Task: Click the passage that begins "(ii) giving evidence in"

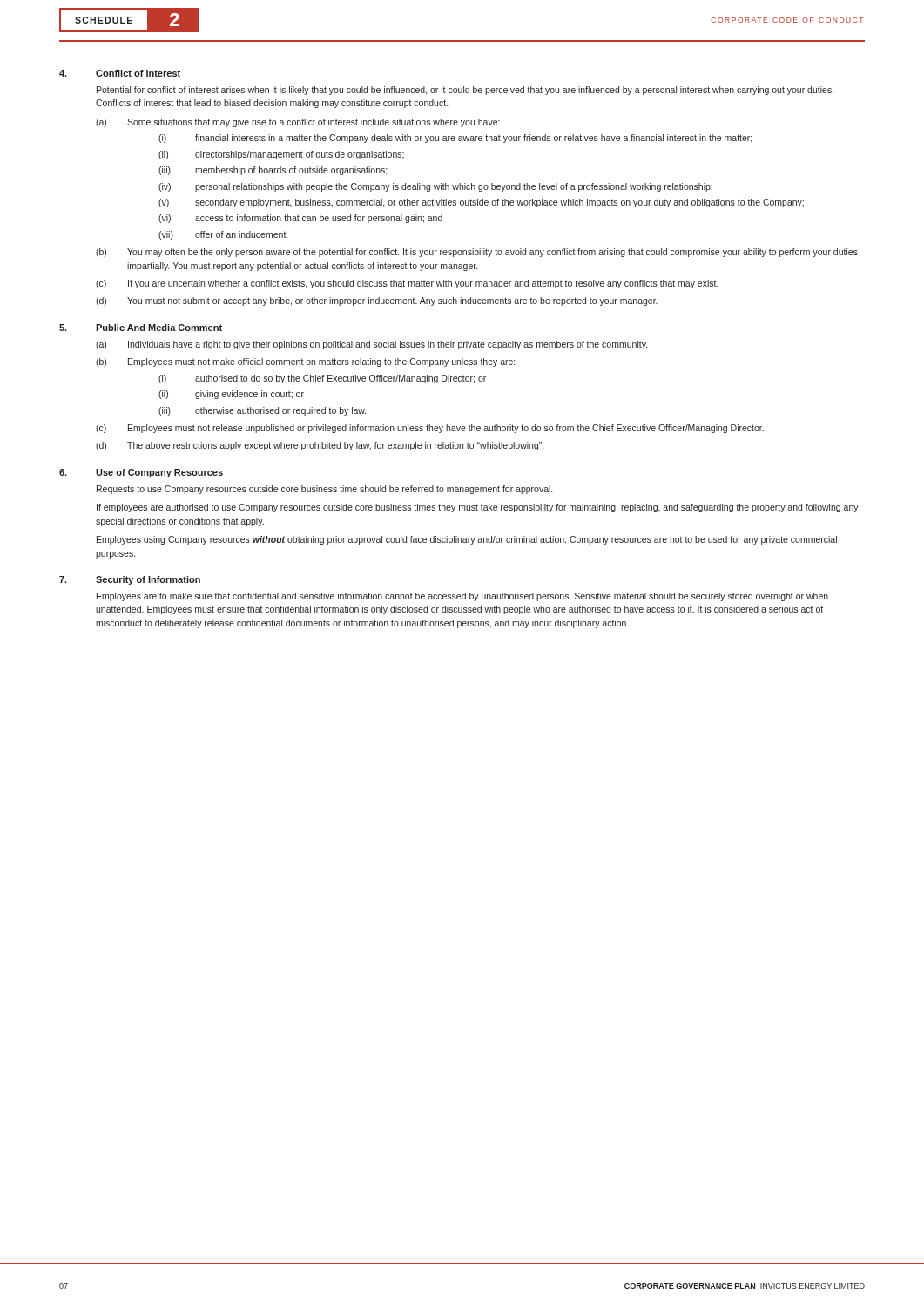Action: (231, 395)
